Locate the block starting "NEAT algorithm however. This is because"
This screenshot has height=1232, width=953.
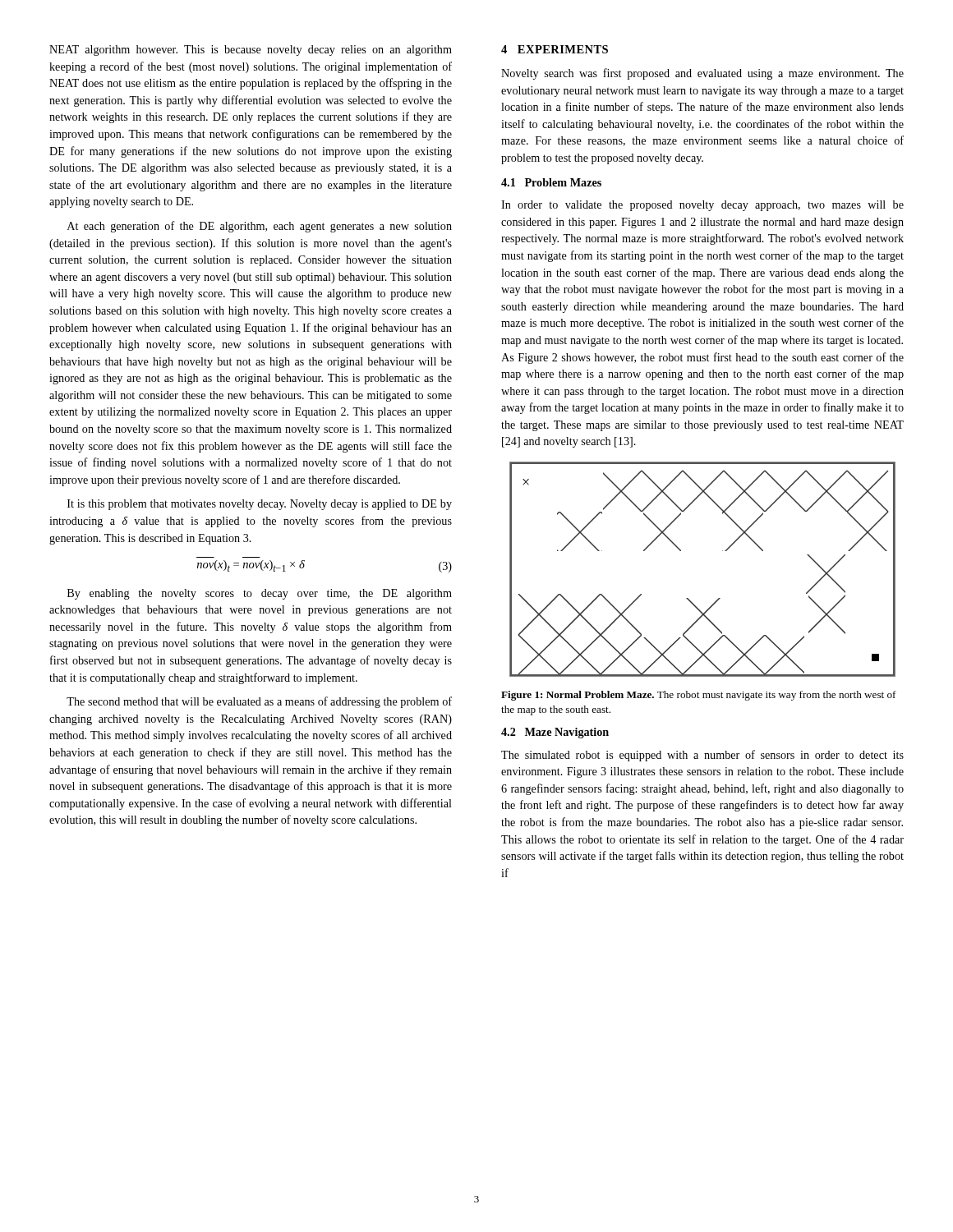tap(251, 126)
